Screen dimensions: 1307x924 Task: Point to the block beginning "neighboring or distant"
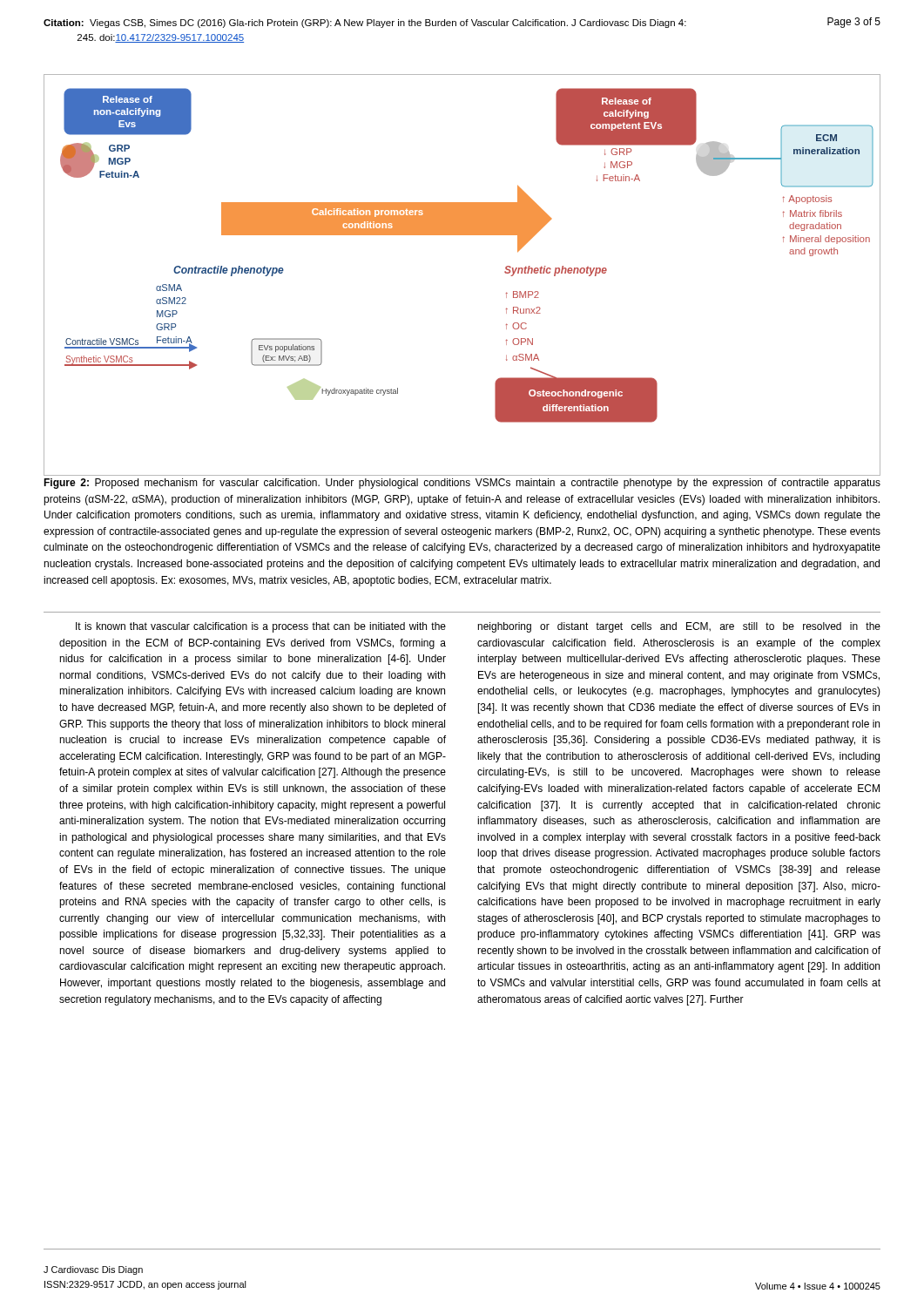click(679, 813)
